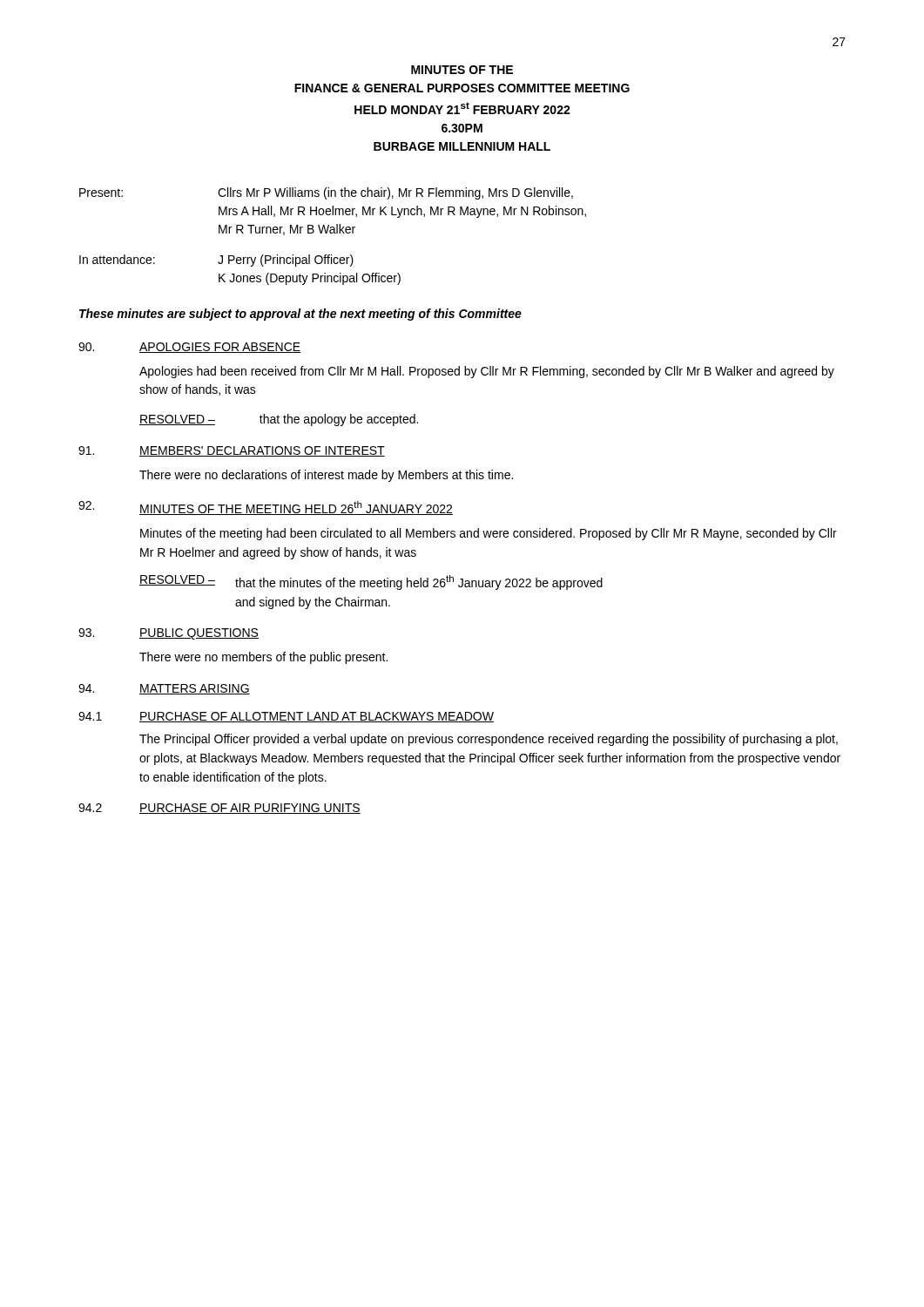Click on the region starting "These minutes are subject"
This screenshot has width=924, height=1307.
coord(300,313)
